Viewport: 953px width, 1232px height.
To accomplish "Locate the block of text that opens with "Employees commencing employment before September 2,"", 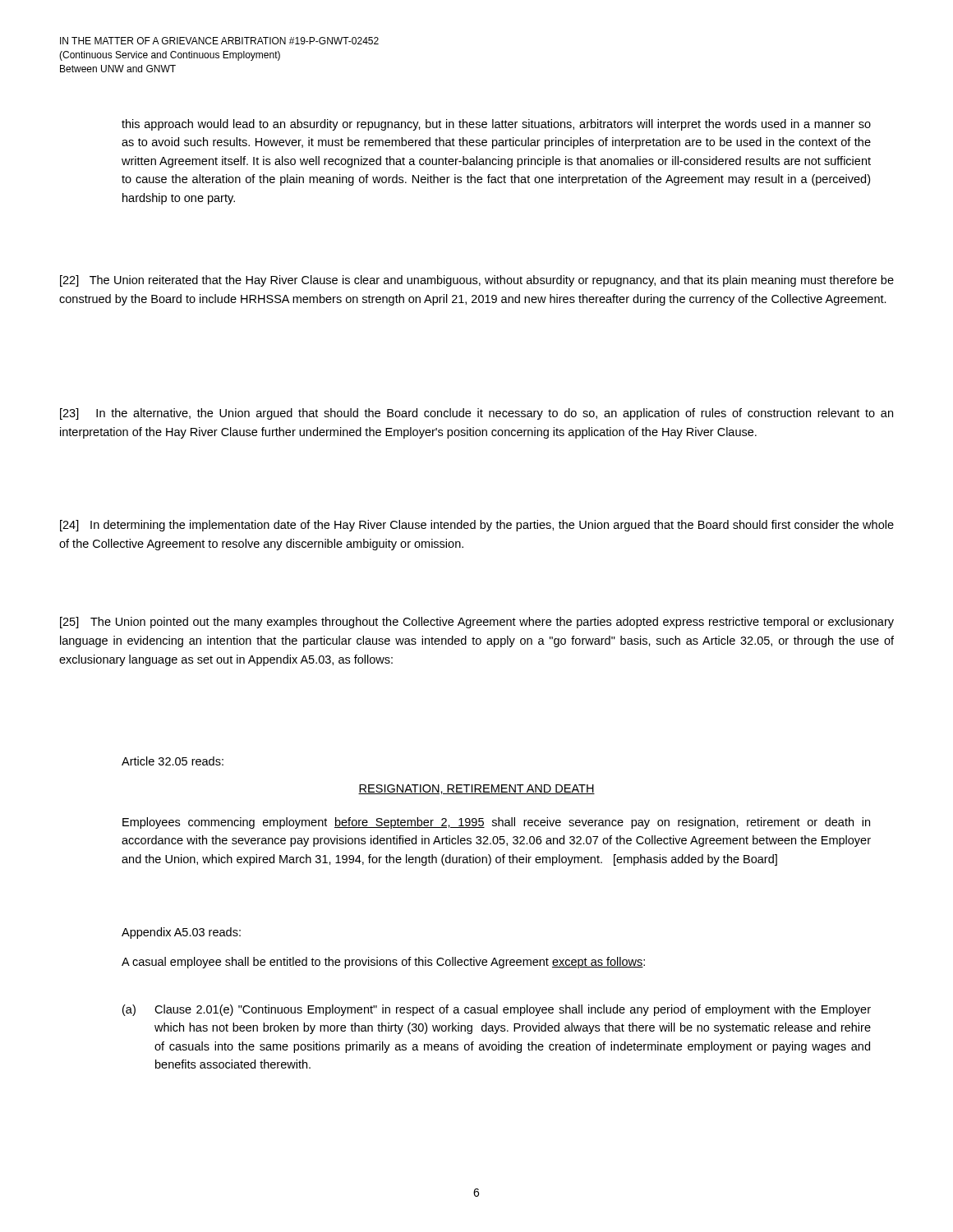I will (496, 841).
